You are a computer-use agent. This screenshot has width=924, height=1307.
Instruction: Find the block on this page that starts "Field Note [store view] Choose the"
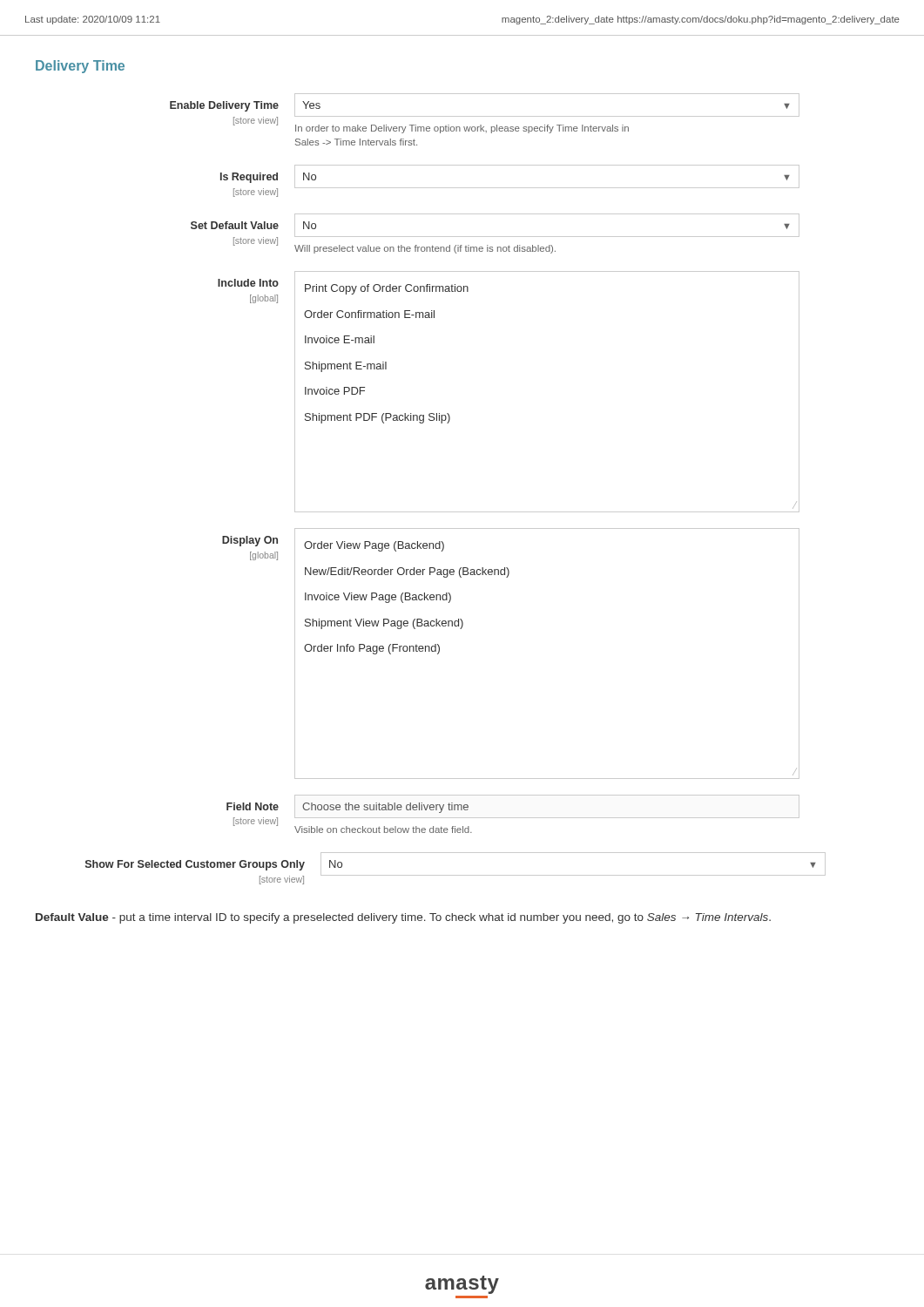click(462, 816)
